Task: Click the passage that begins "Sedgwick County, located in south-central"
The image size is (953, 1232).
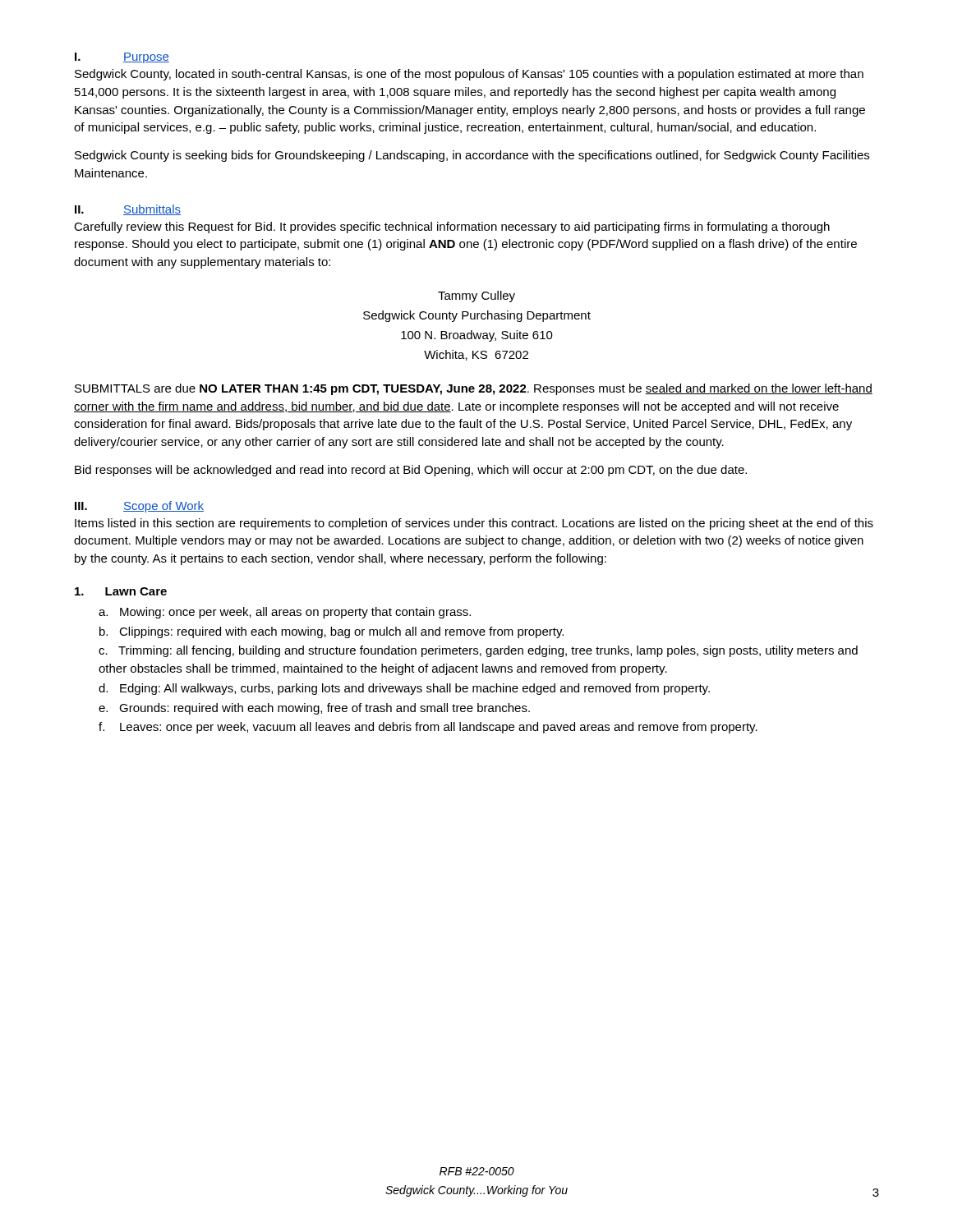Action: [x=476, y=101]
